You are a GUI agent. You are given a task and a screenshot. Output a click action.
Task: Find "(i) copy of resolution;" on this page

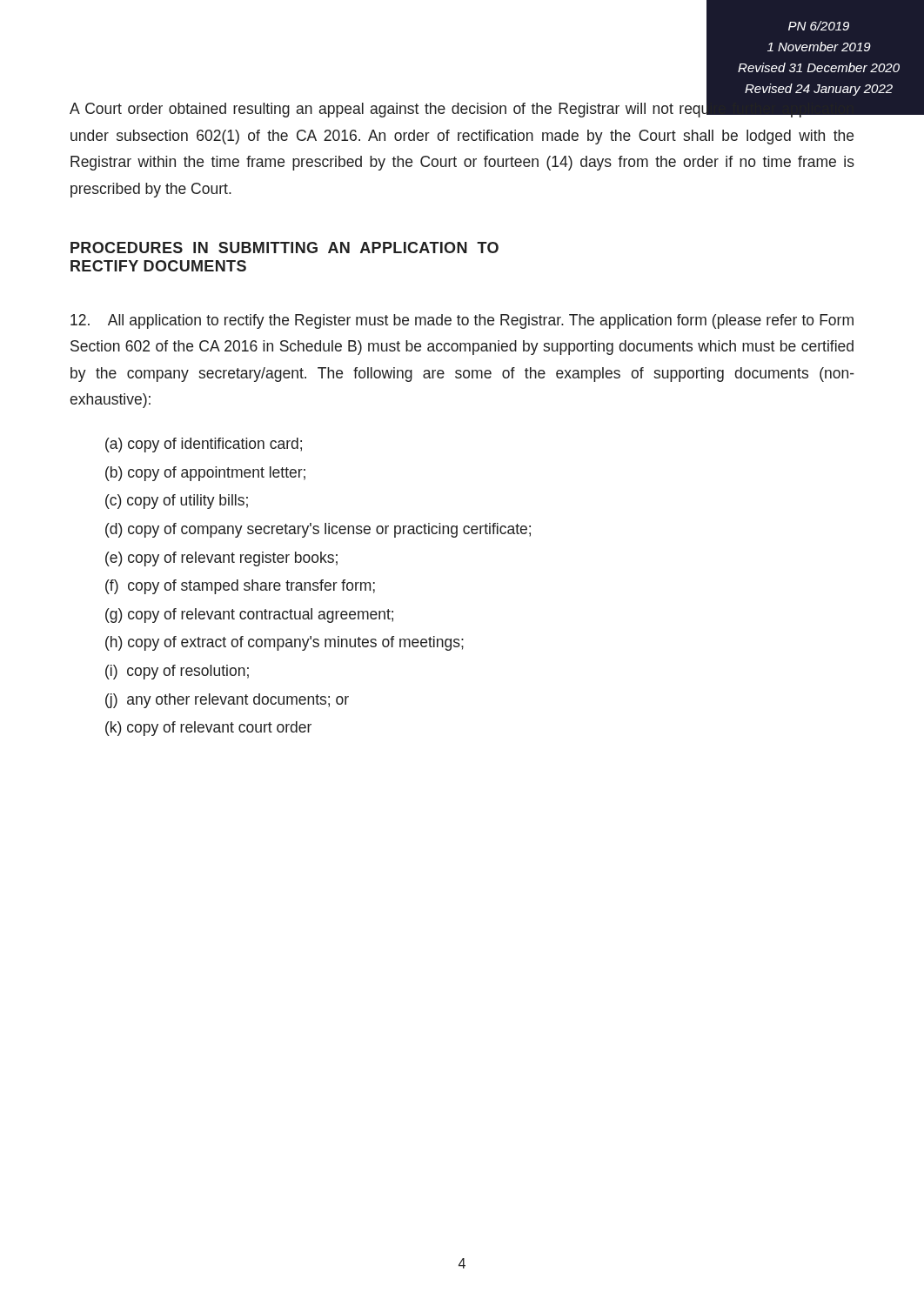[177, 671]
